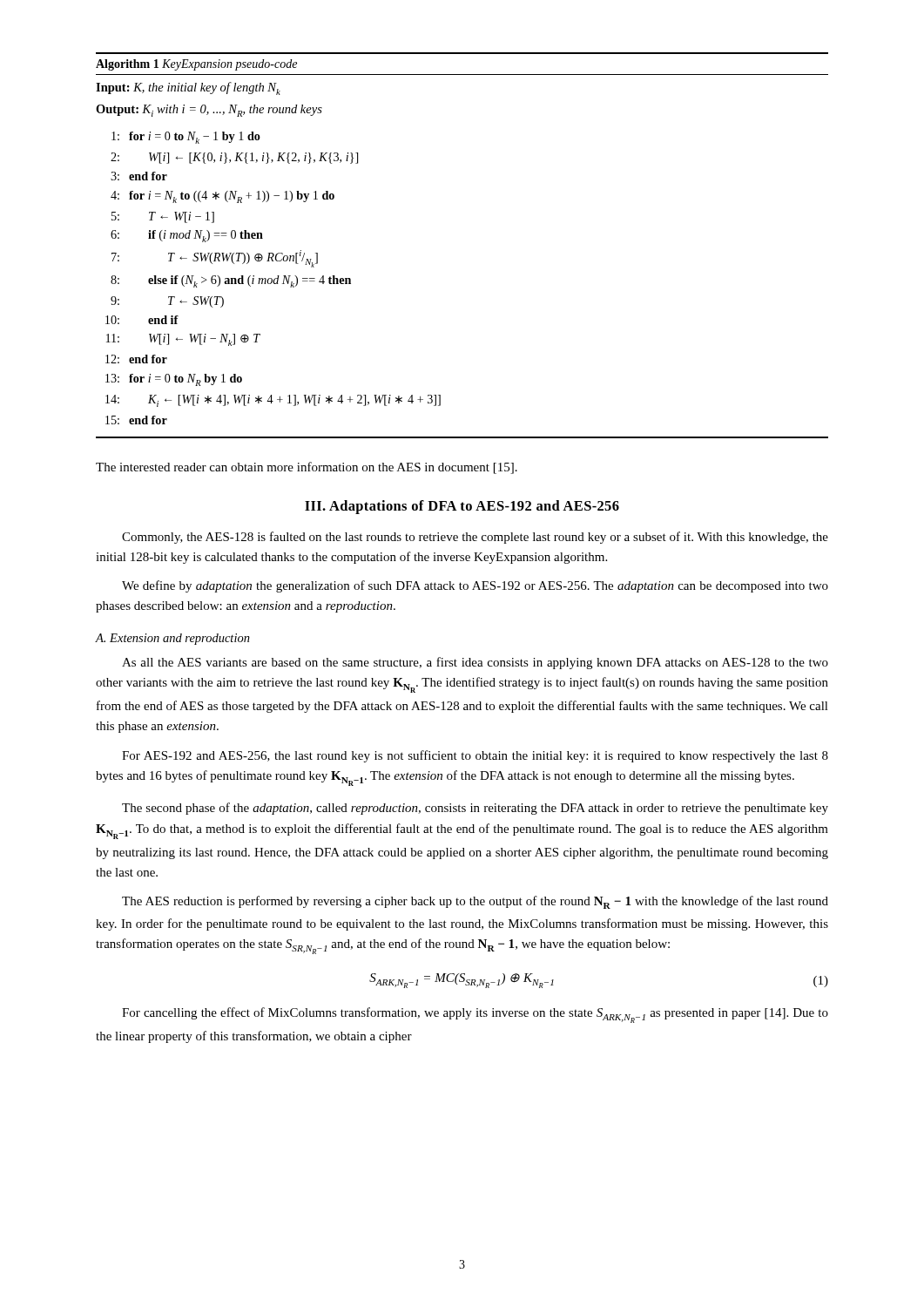The width and height of the screenshot is (924, 1307).
Task: Click on the text block that says "The second phase of the adaptation, called reproduction,"
Action: pyautogui.click(x=462, y=840)
